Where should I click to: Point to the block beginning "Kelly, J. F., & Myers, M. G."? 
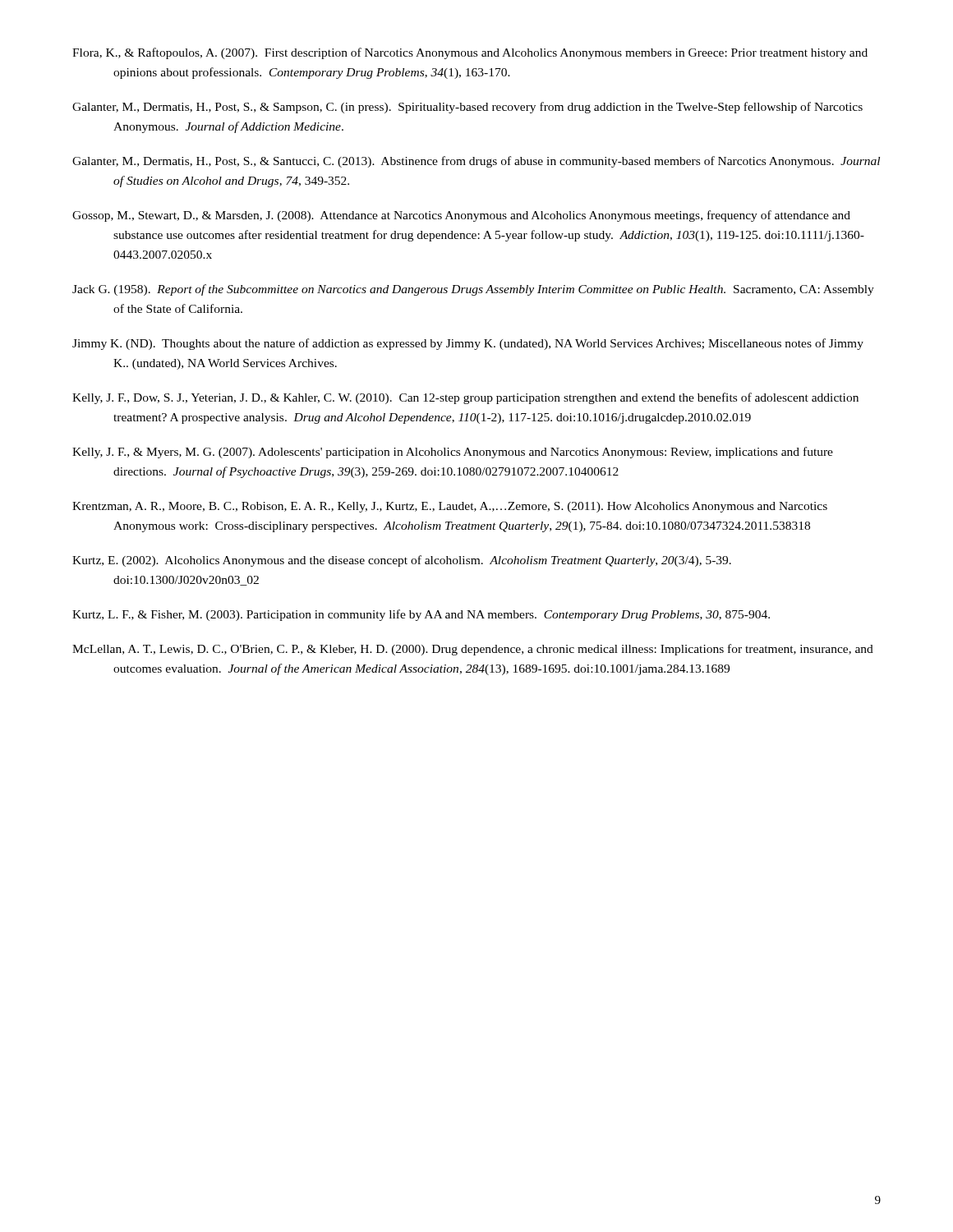(x=453, y=461)
